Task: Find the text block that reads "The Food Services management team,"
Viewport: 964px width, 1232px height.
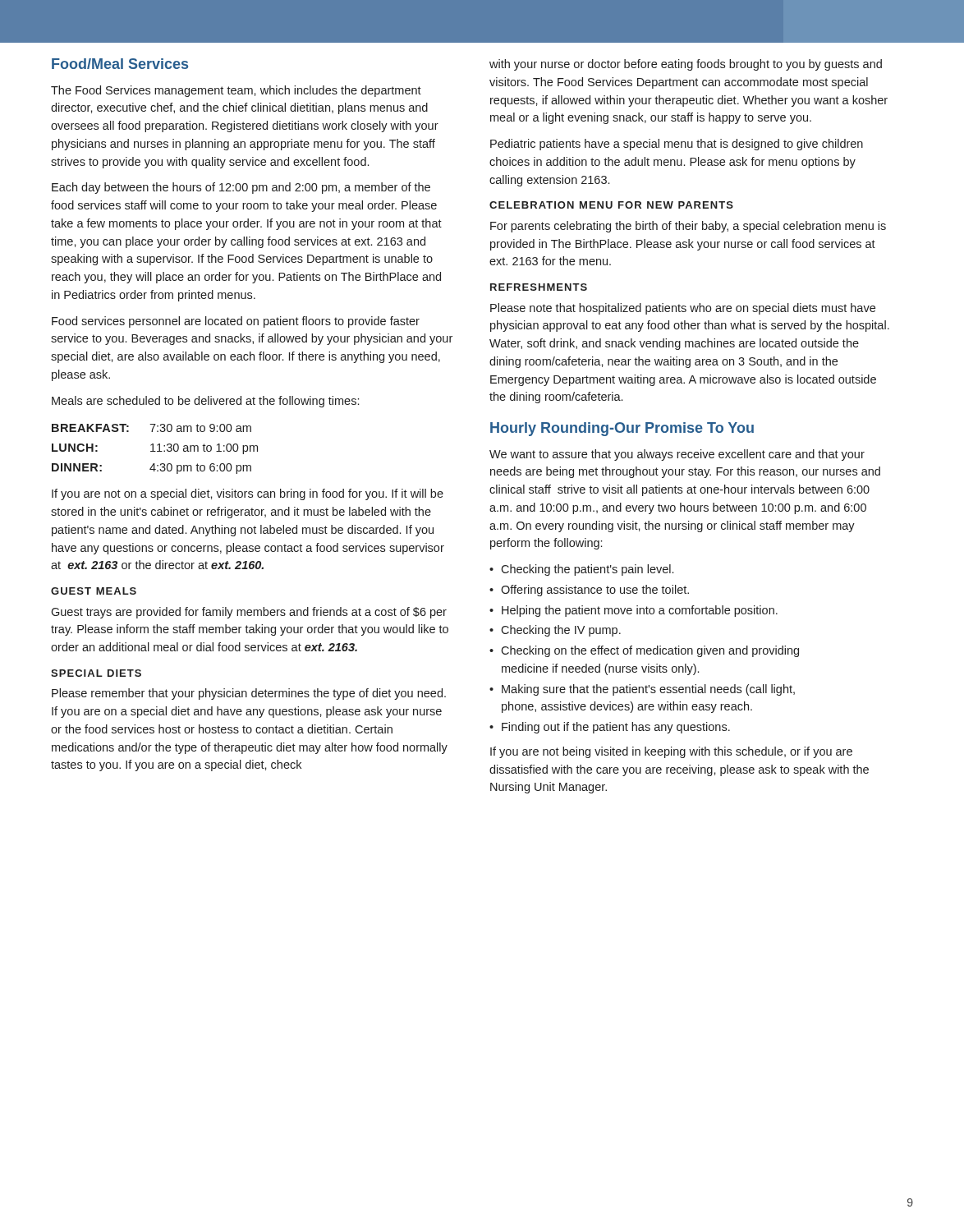Action: click(x=252, y=126)
